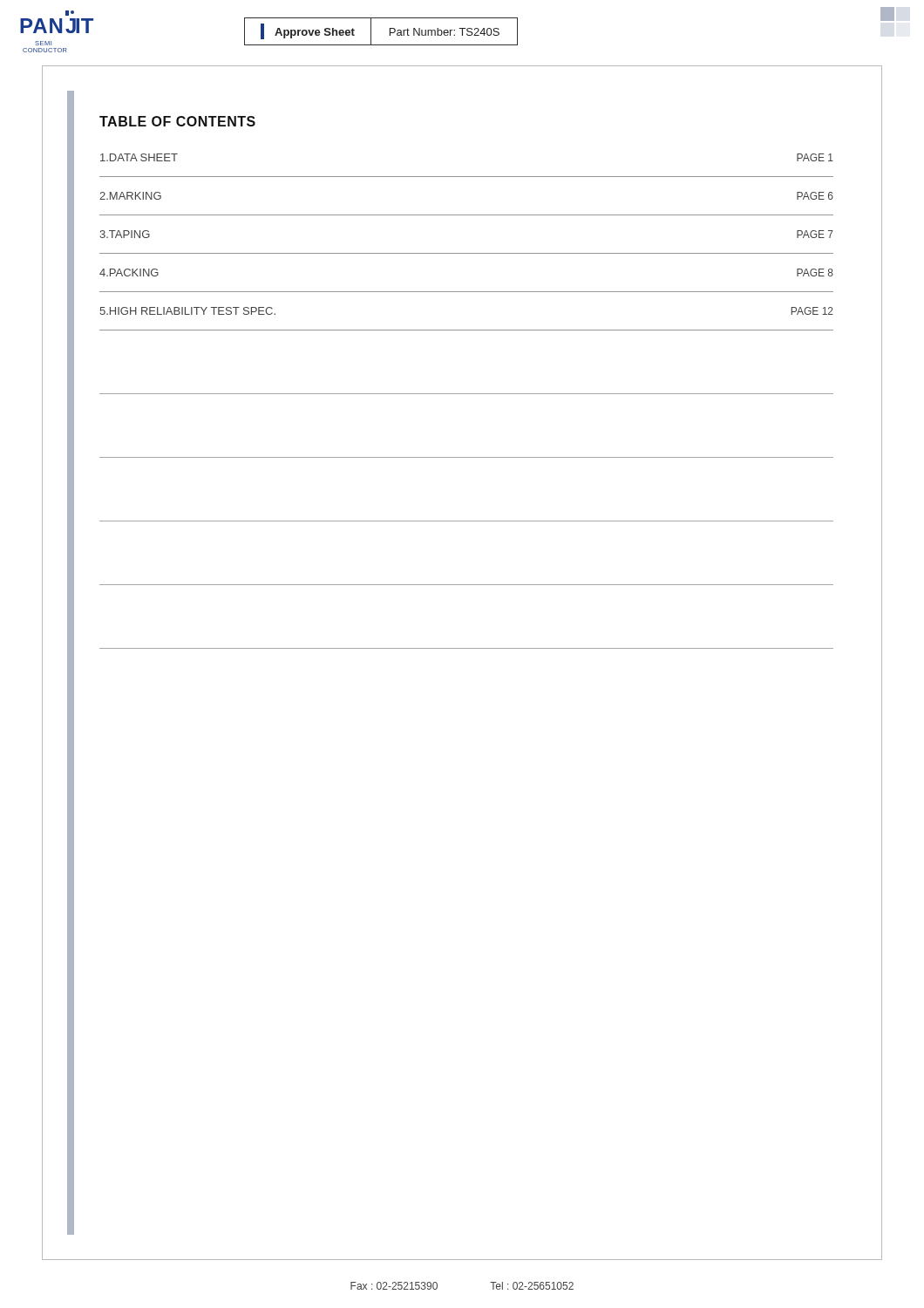
Task: Click on the title that reads "TABLE OF CONTENTS"
Action: tap(178, 122)
